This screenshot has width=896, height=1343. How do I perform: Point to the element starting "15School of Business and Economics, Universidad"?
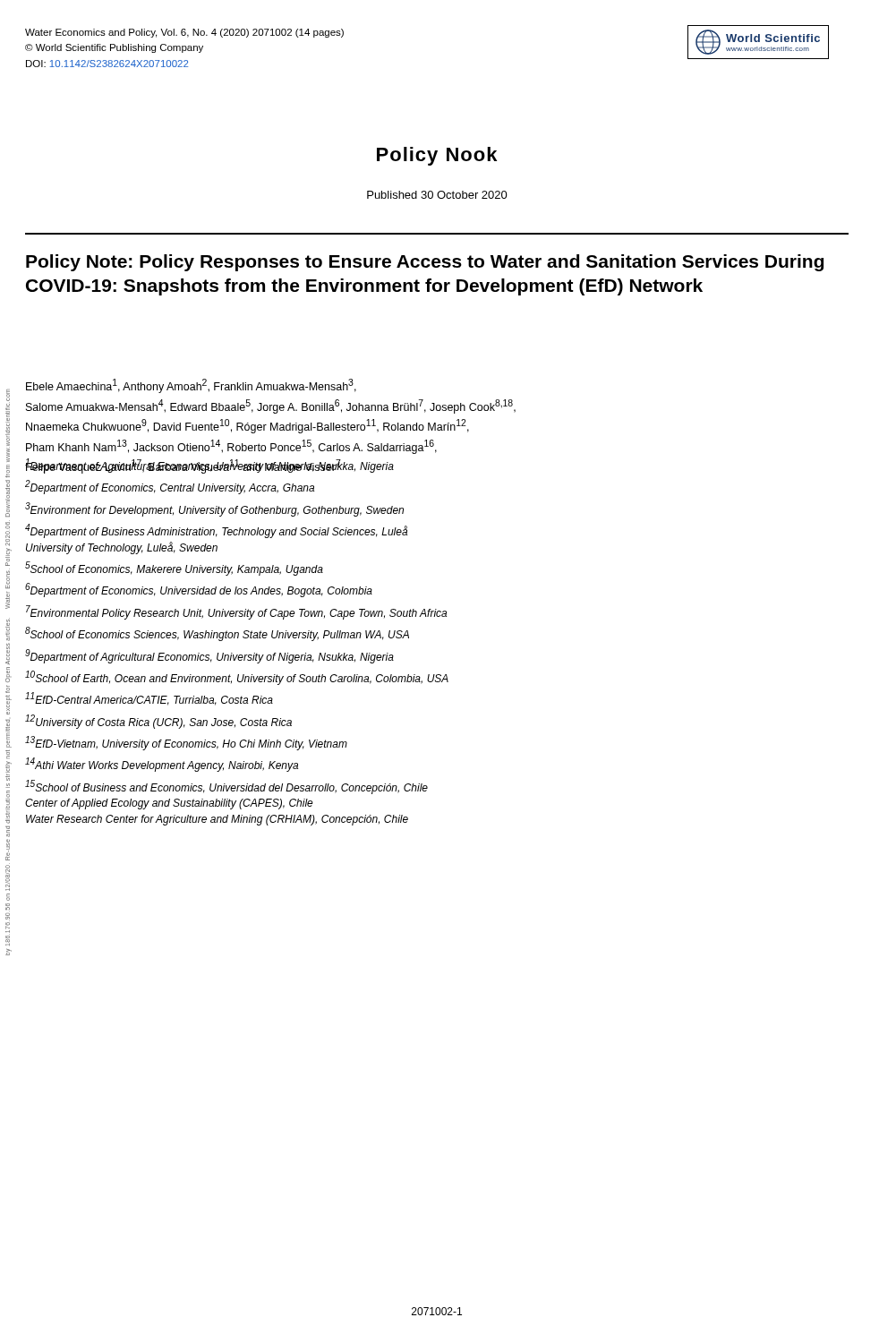tap(226, 787)
